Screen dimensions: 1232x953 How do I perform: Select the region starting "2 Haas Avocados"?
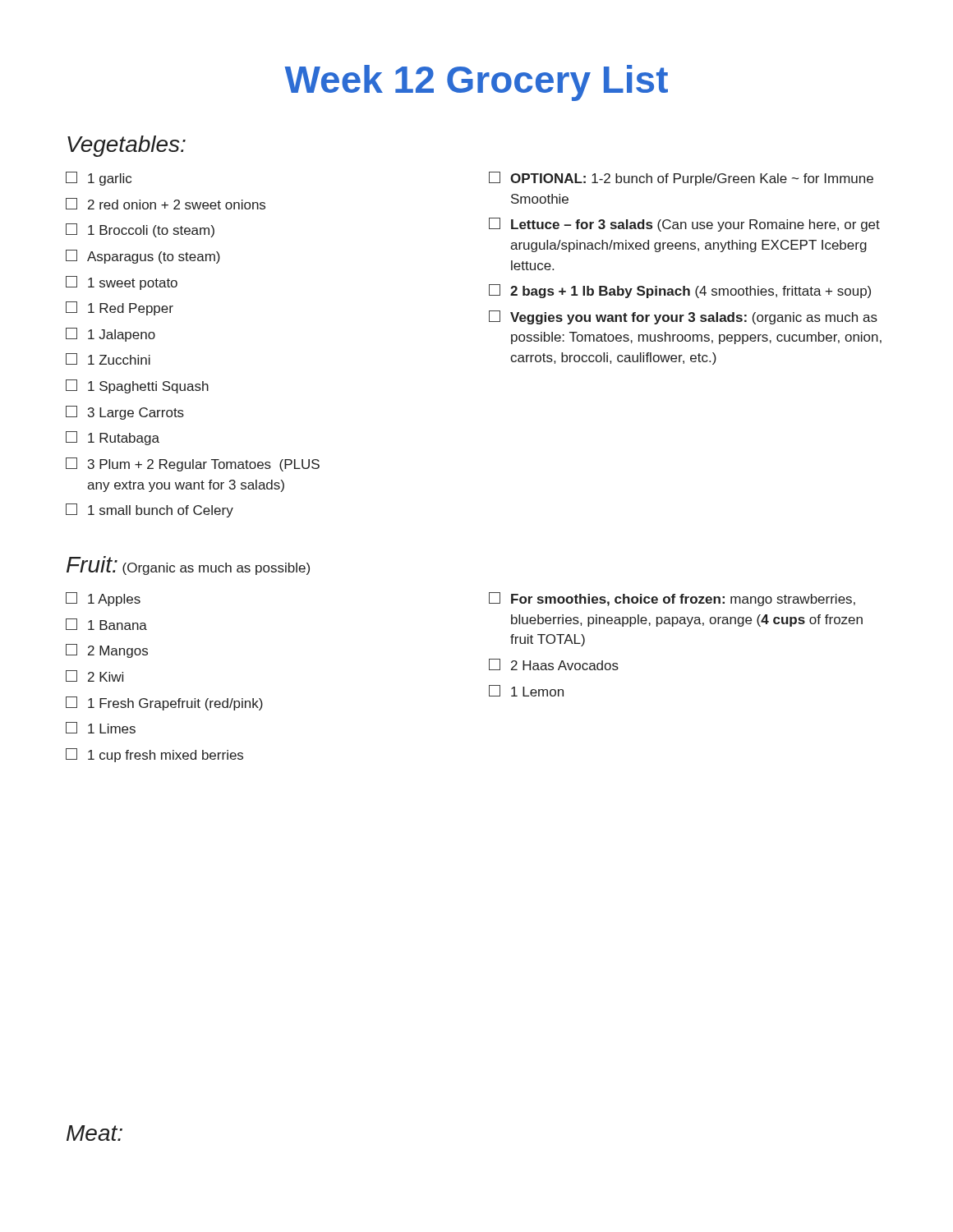pyautogui.click(x=554, y=664)
